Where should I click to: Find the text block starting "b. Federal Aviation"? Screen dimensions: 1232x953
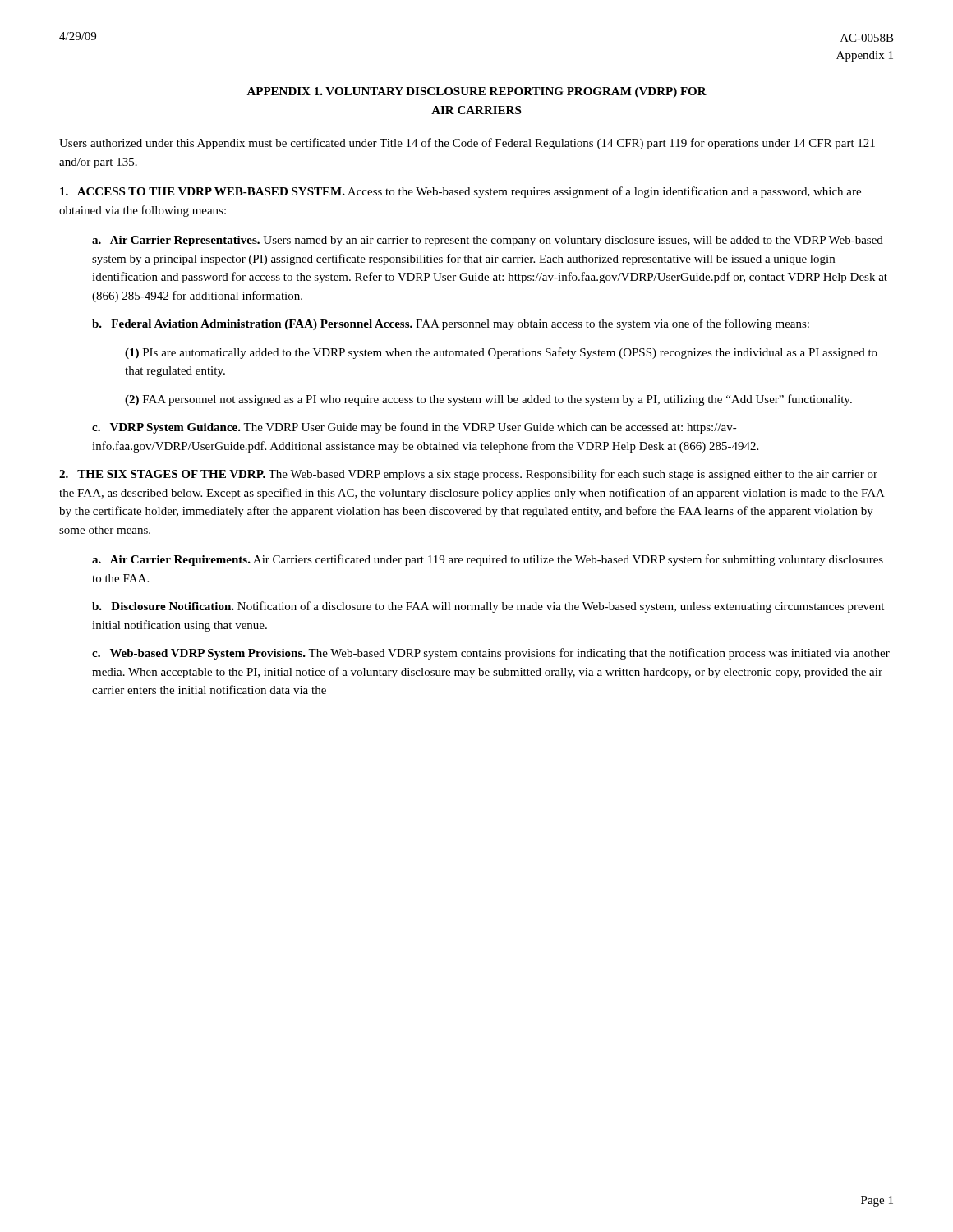click(x=451, y=324)
